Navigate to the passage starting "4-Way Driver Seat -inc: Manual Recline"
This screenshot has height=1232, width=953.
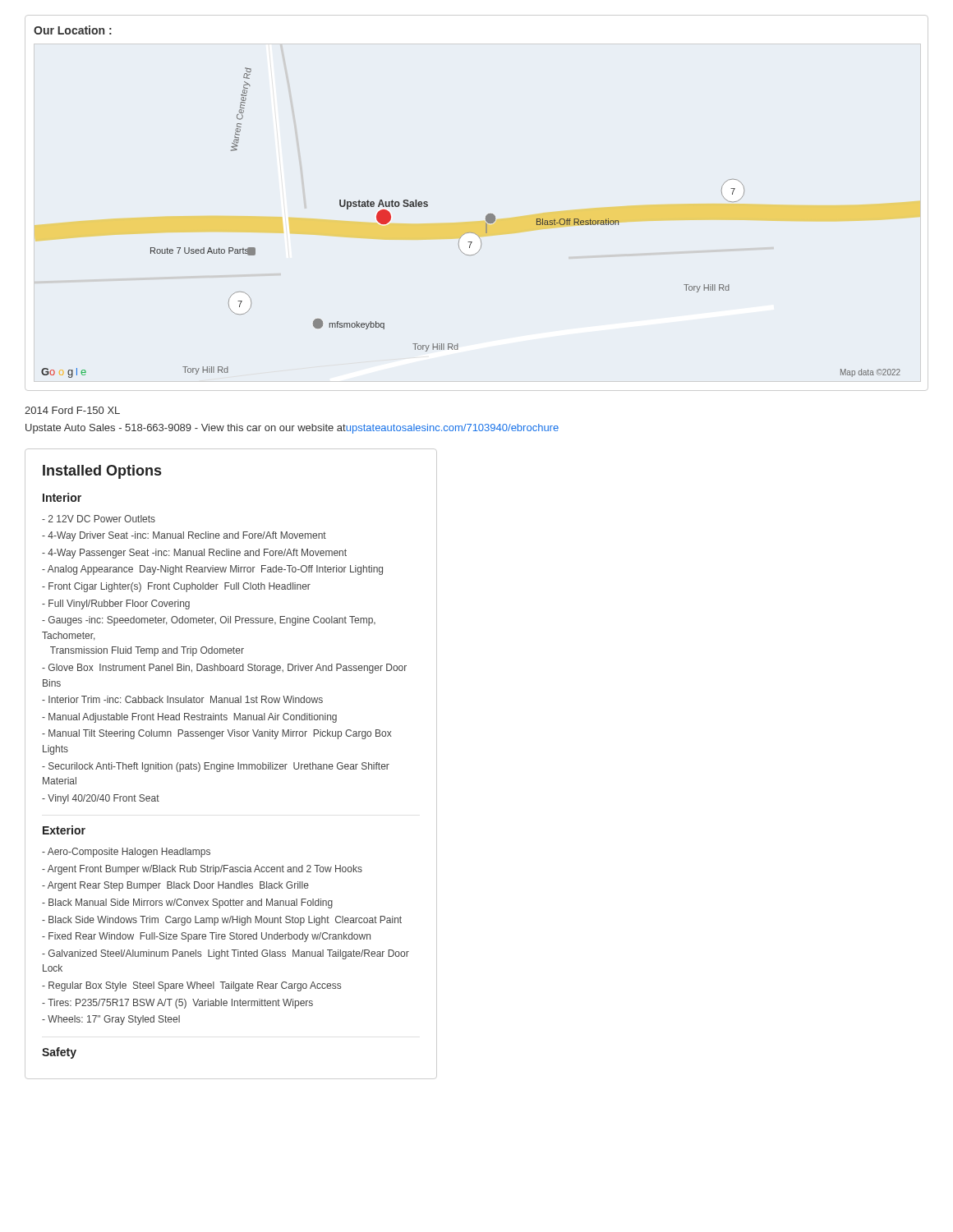pyautogui.click(x=187, y=536)
